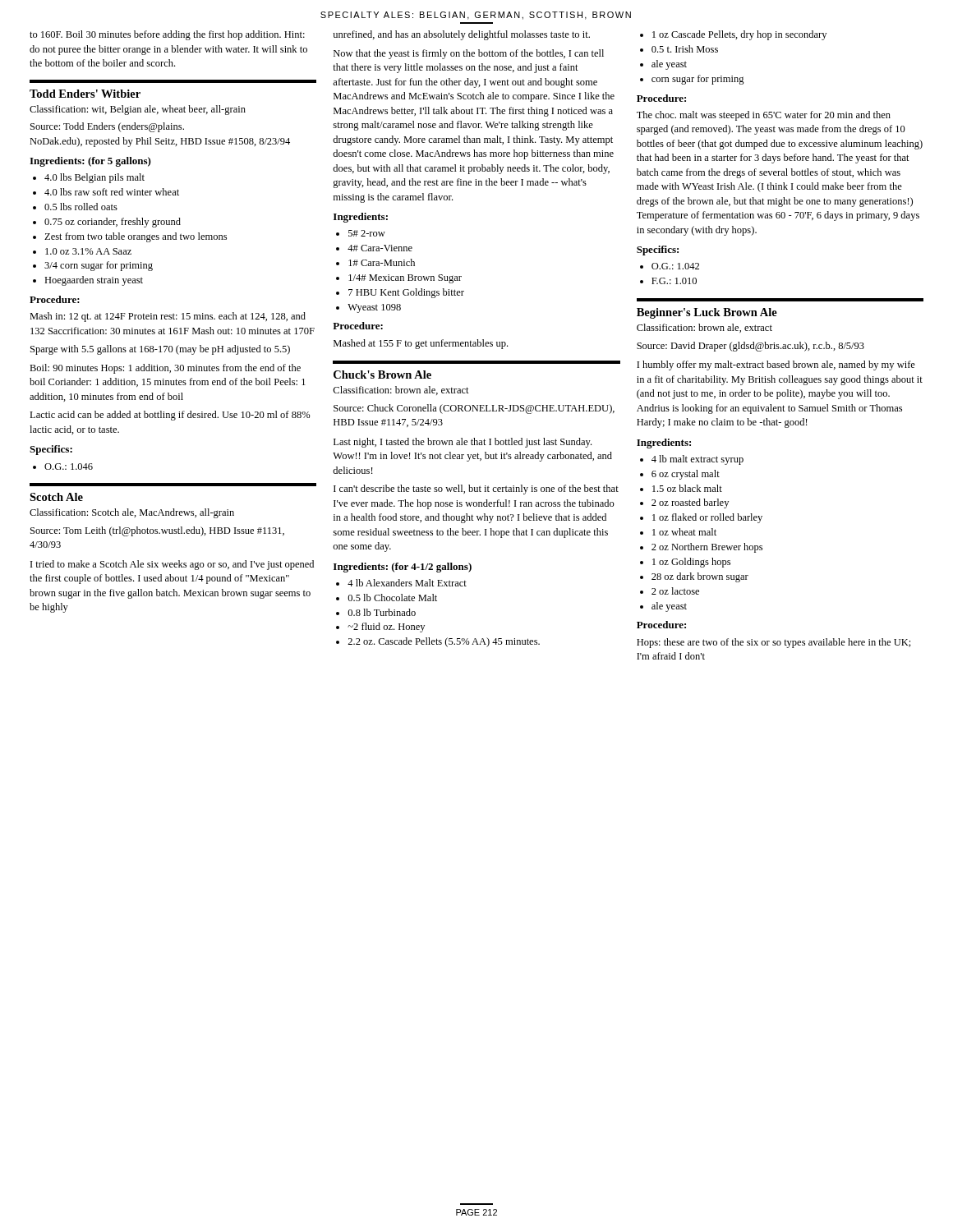Click on the region starting "4 lb Alexanders Malt Extract"
The width and height of the screenshot is (953, 1232).
[407, 583]
